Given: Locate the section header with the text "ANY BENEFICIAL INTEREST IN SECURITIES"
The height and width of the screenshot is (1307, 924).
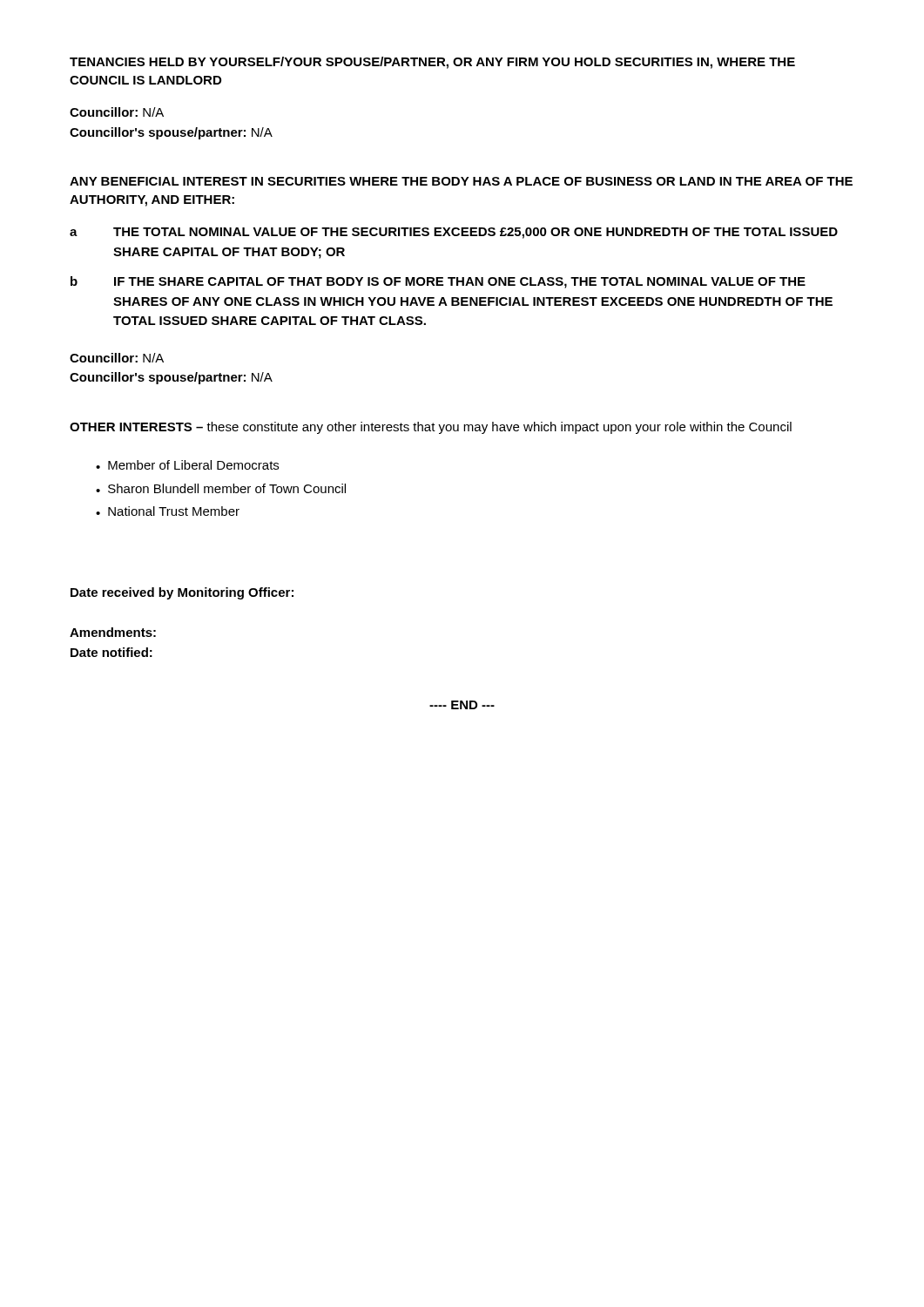Looking at the screenshot, I should pos(461,190).
